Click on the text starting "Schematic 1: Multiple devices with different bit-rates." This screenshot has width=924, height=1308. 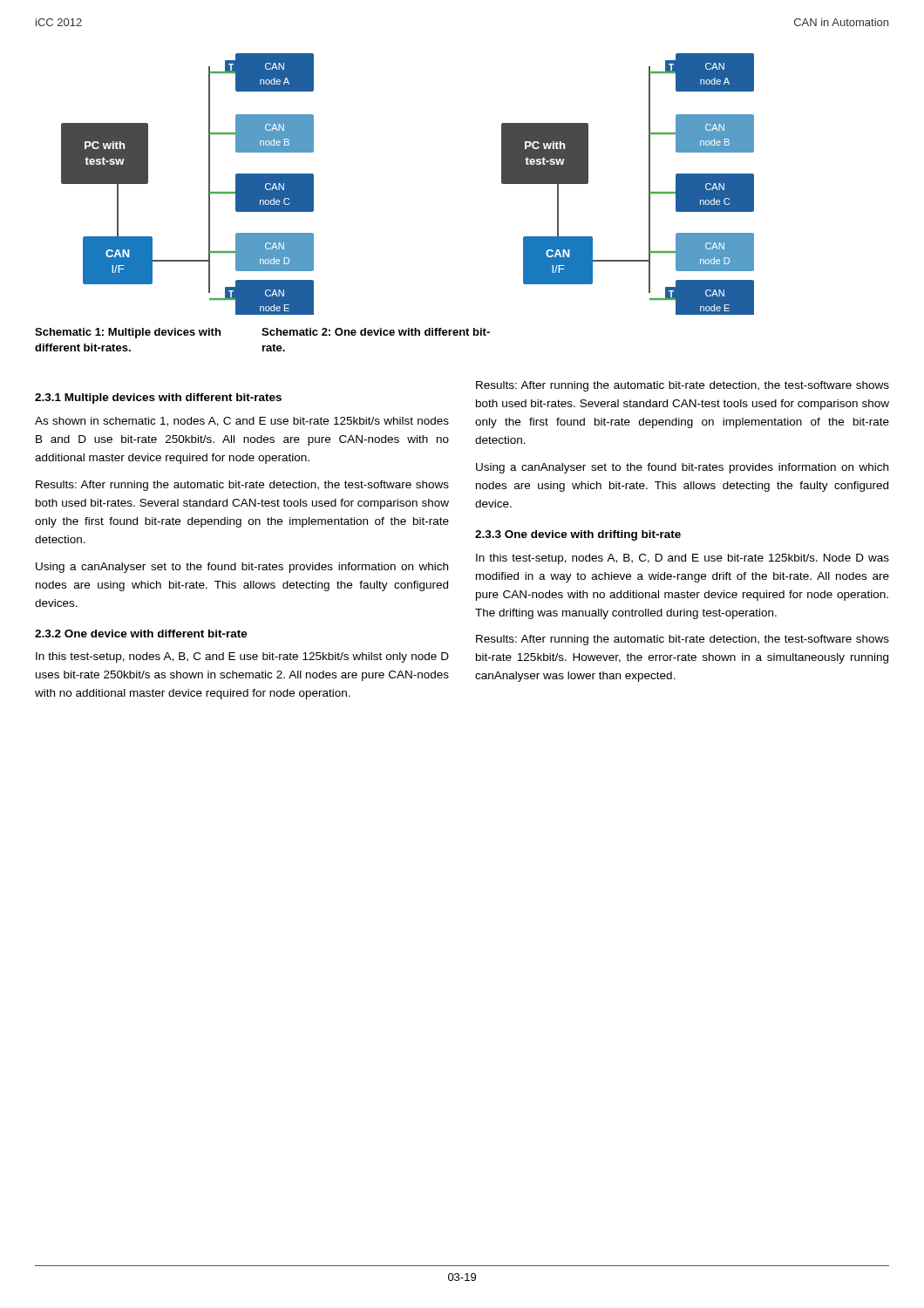(128, 340)
